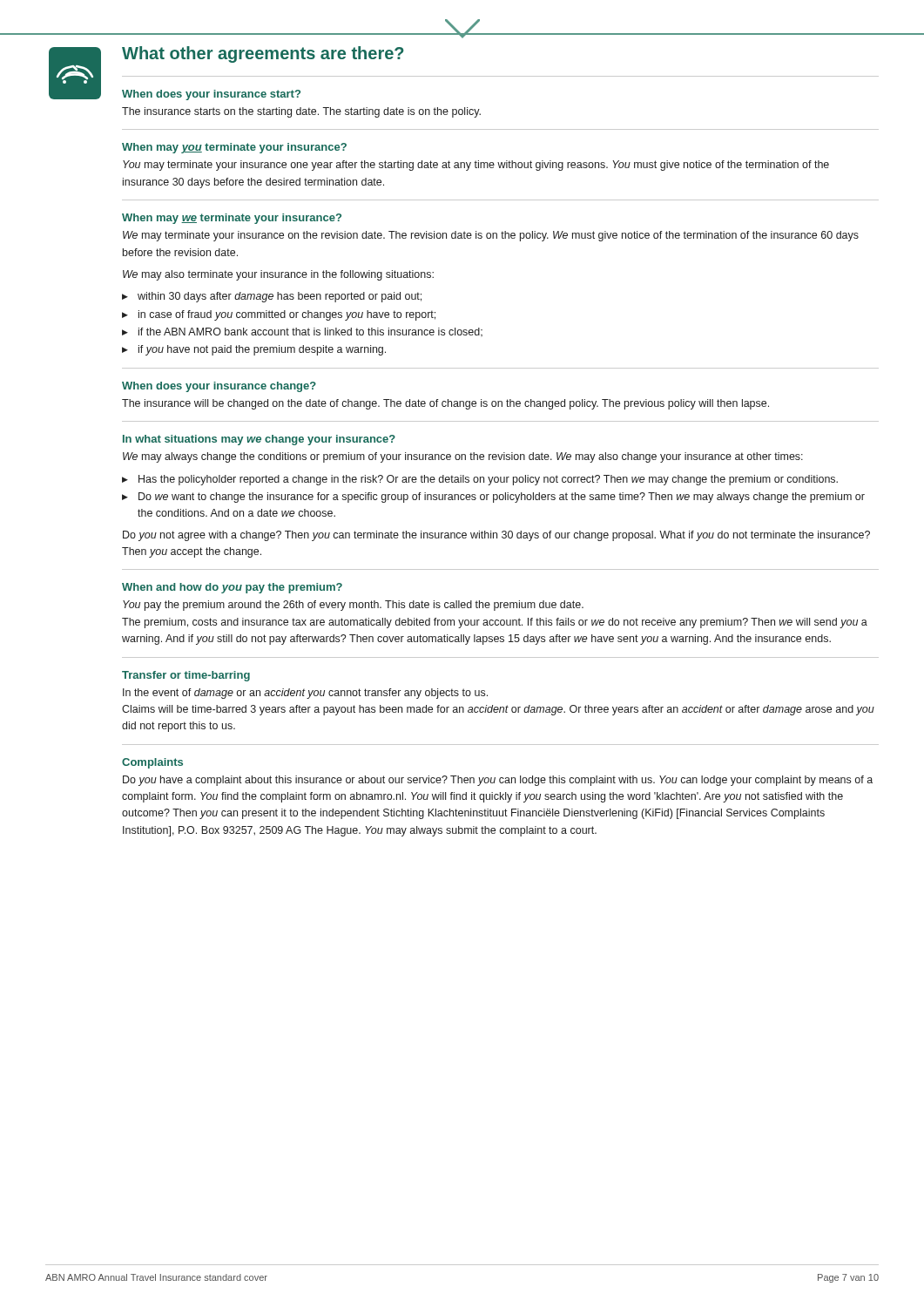Click on the section header that reads "Transfer or time-barring"
The height and width of the screenshot is (1307, 924).
[186, 674]
